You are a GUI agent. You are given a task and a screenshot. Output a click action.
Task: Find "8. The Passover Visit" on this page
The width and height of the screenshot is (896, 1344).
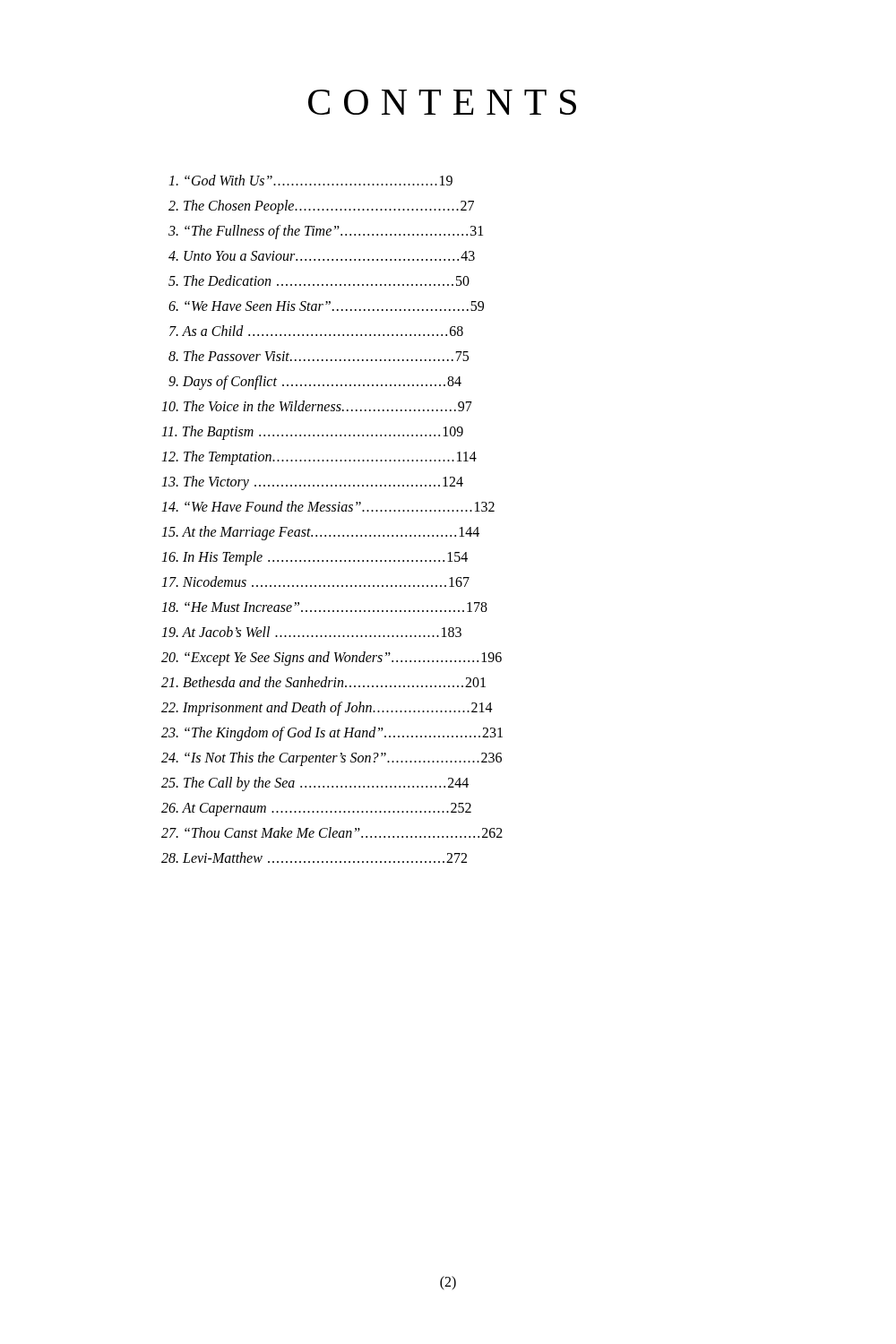315,356
